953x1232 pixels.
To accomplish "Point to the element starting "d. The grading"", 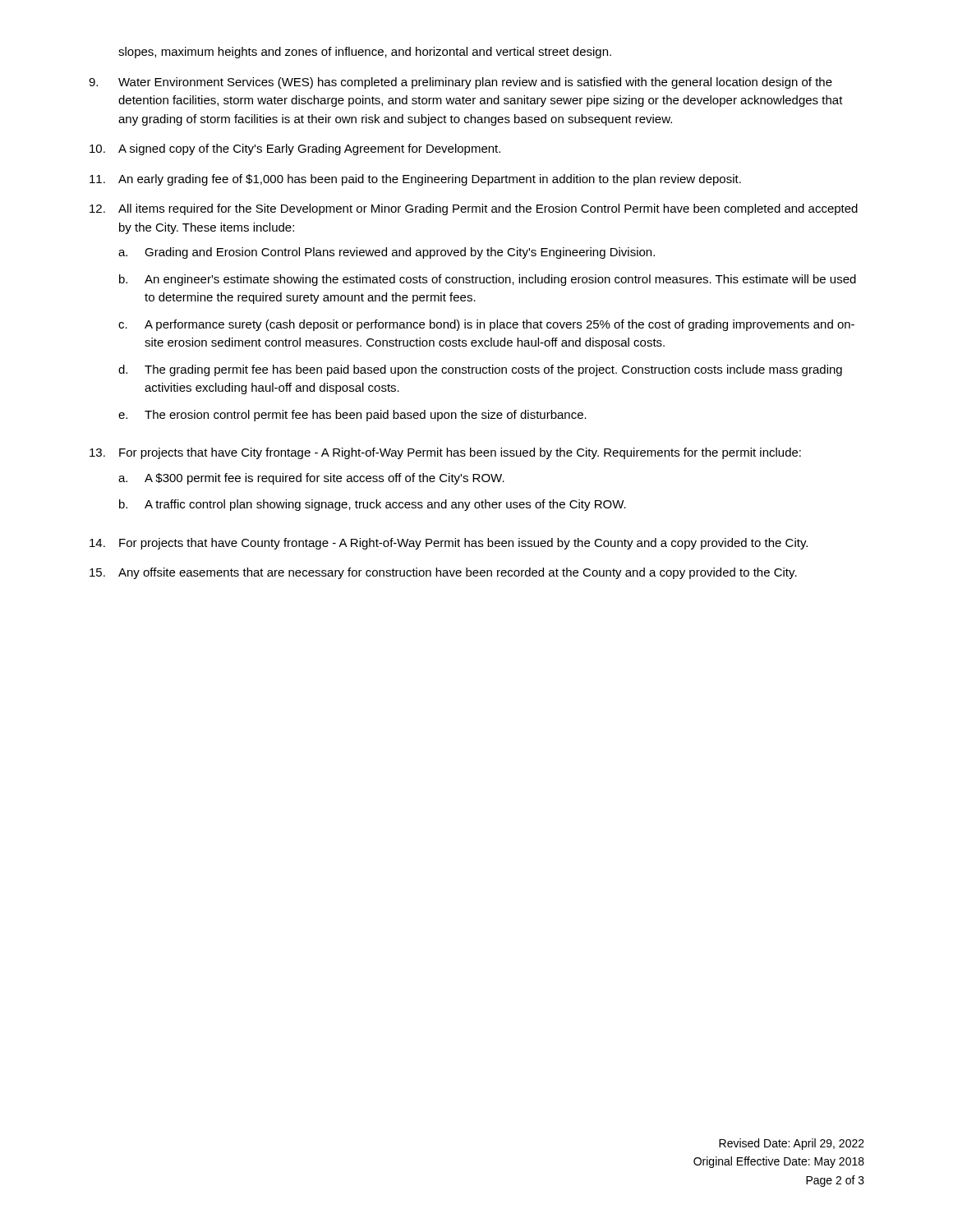I will [x=491, y=379].
